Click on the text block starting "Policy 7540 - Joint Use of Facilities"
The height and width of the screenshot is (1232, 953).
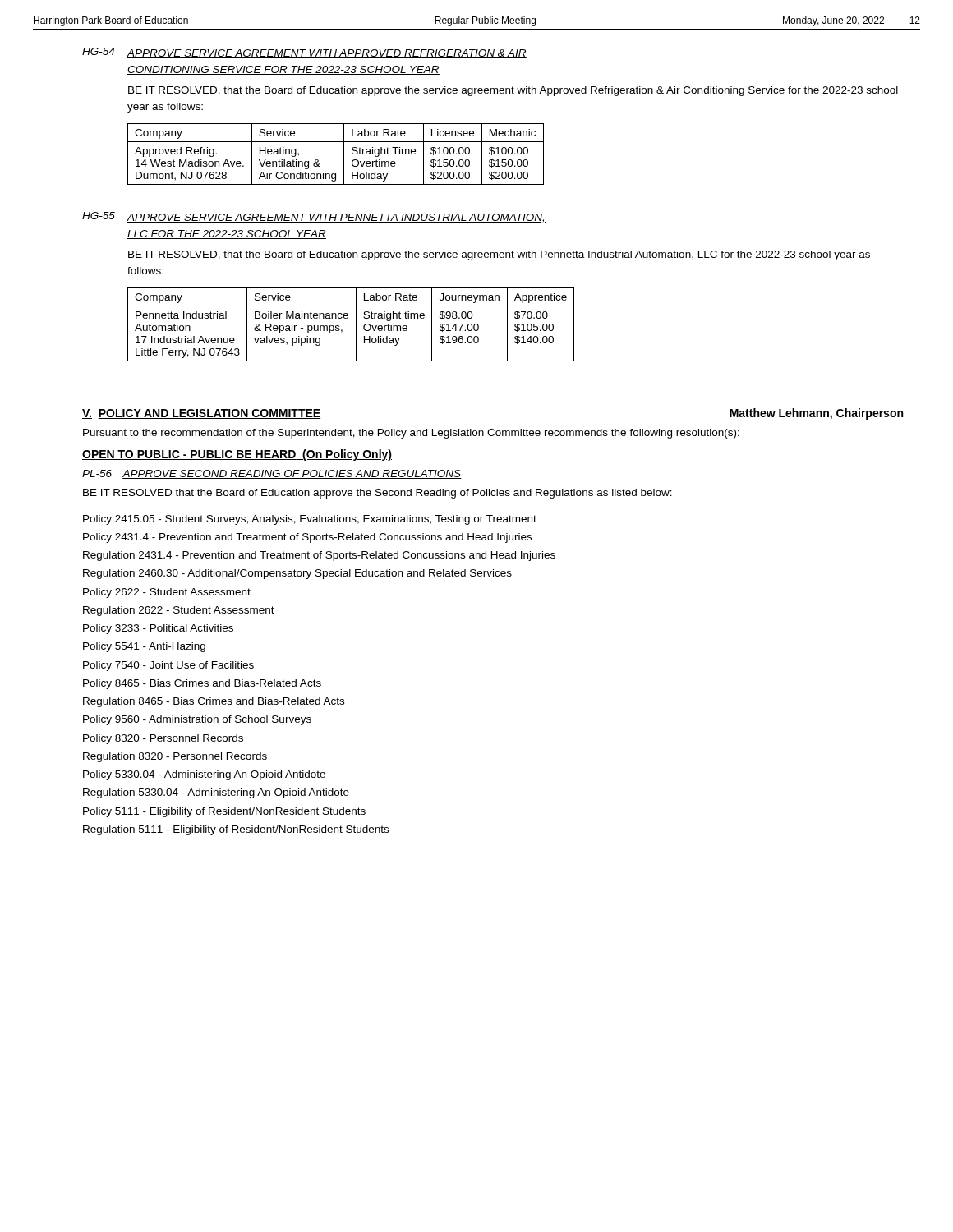pyautogui.click(x=168, y=665)
